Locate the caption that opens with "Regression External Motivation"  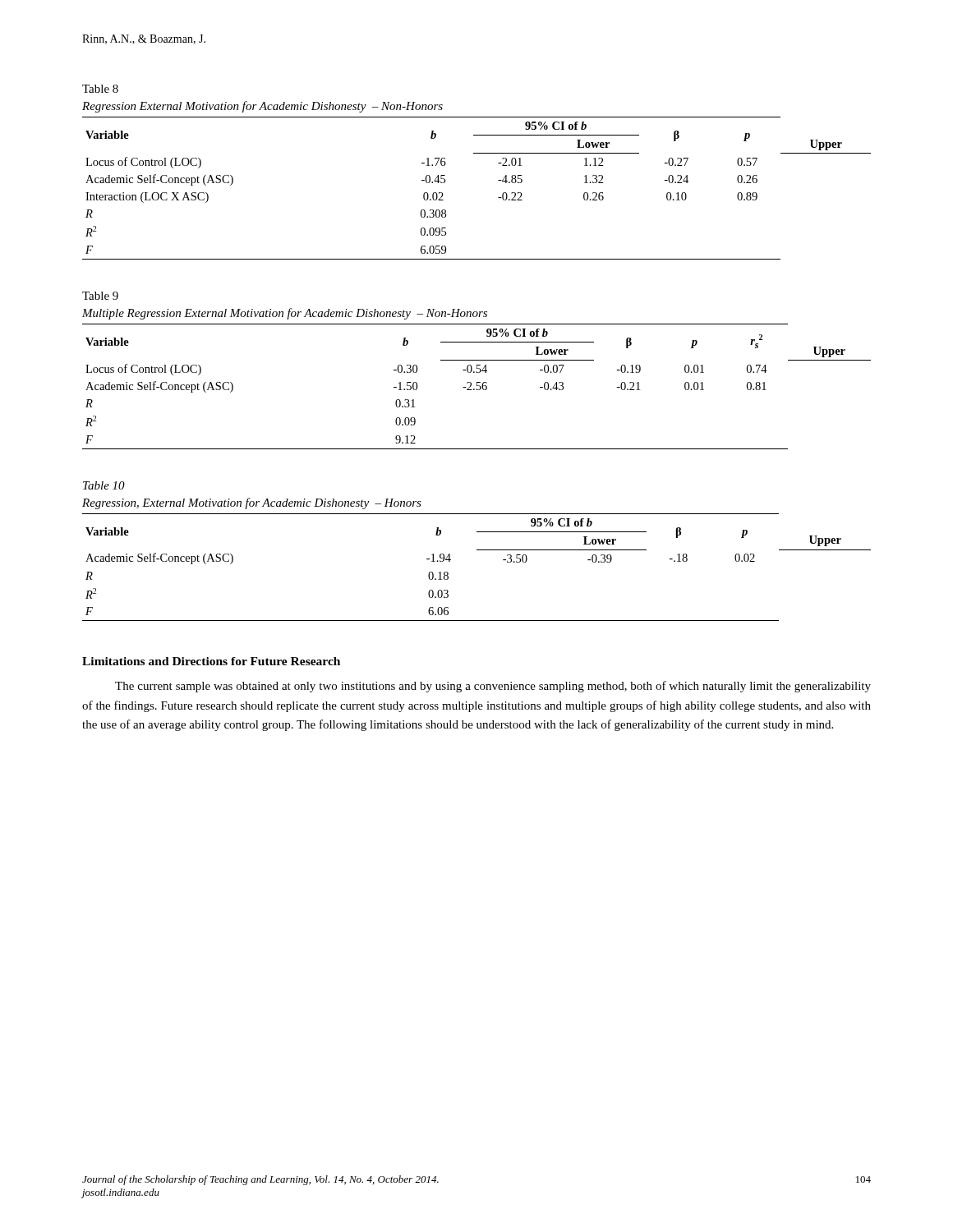pos(263,106)
